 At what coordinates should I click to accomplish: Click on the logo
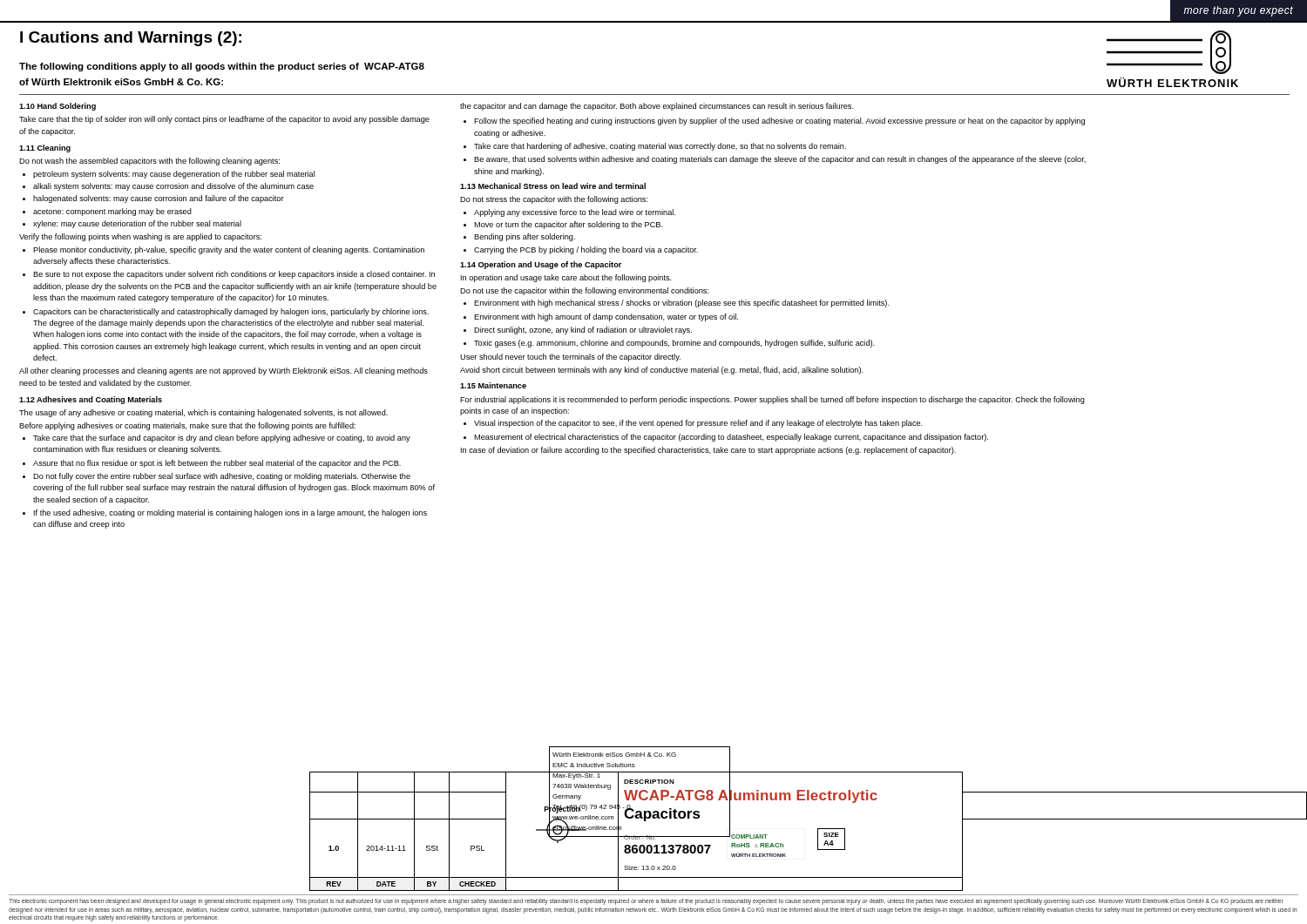tap(1194, 60)
